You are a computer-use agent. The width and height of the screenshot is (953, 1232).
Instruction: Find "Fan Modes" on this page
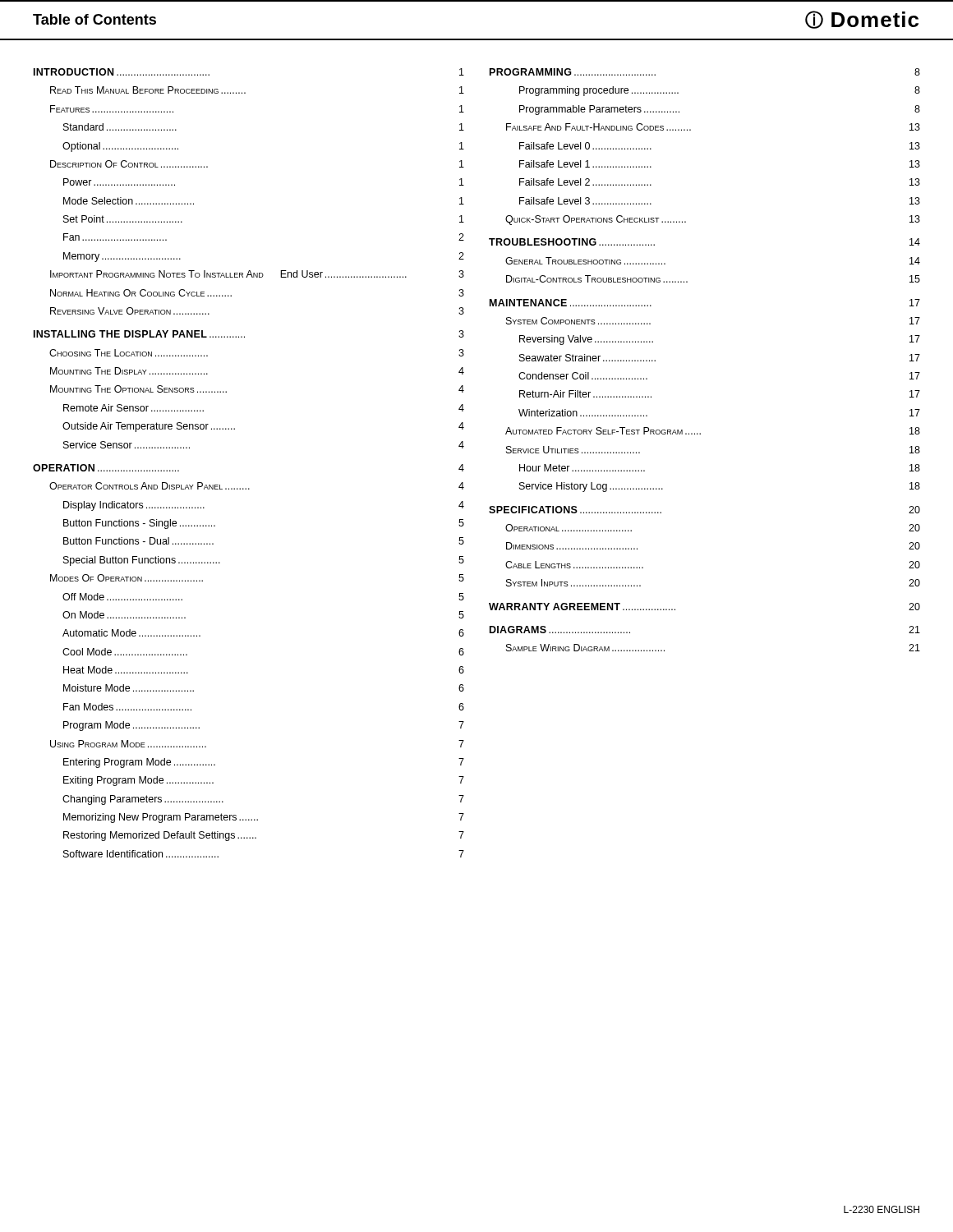pyautogui.click(x=93, y=707)
